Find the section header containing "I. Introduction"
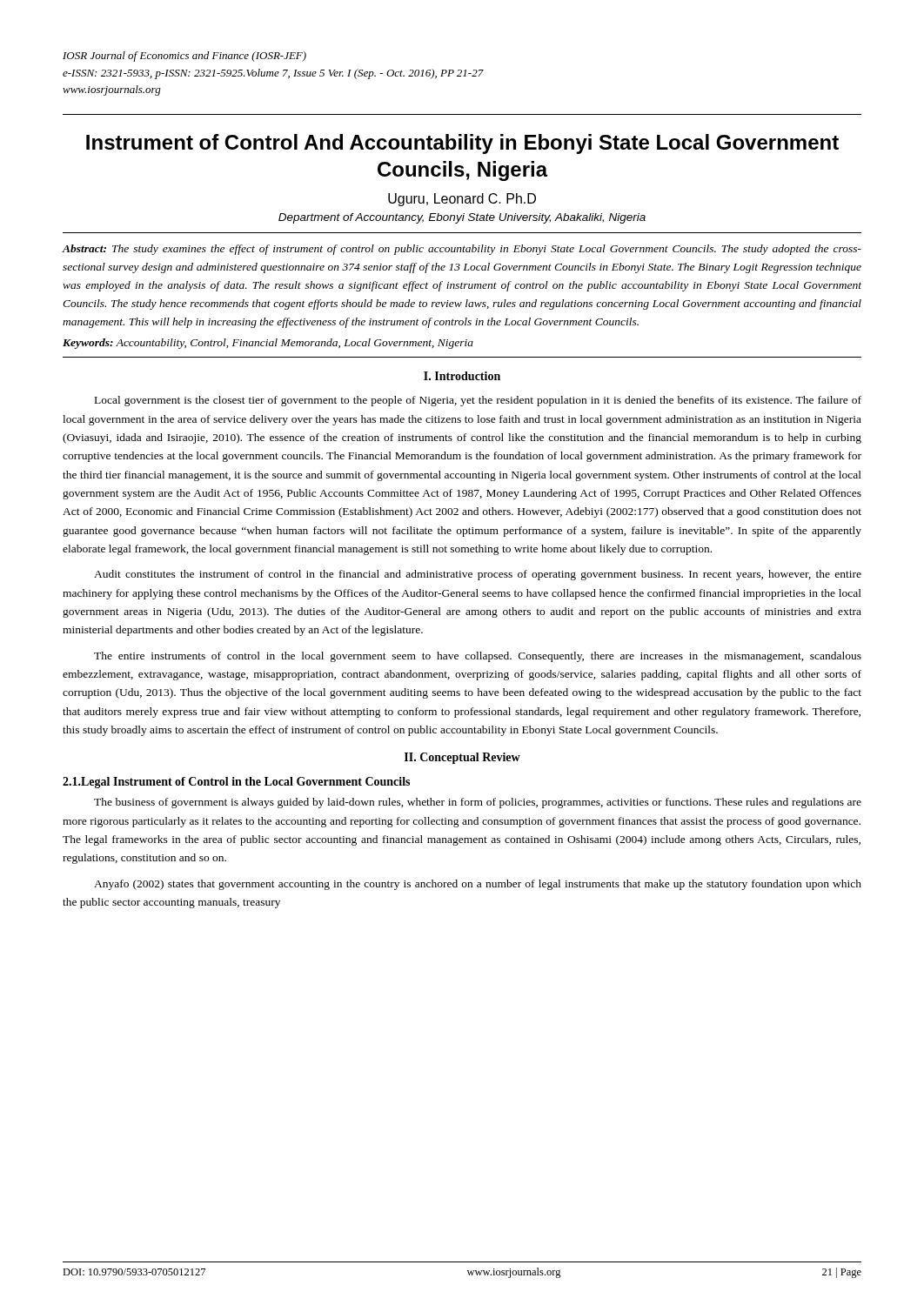The image size is (924, 1305). (x=462, y=377)
